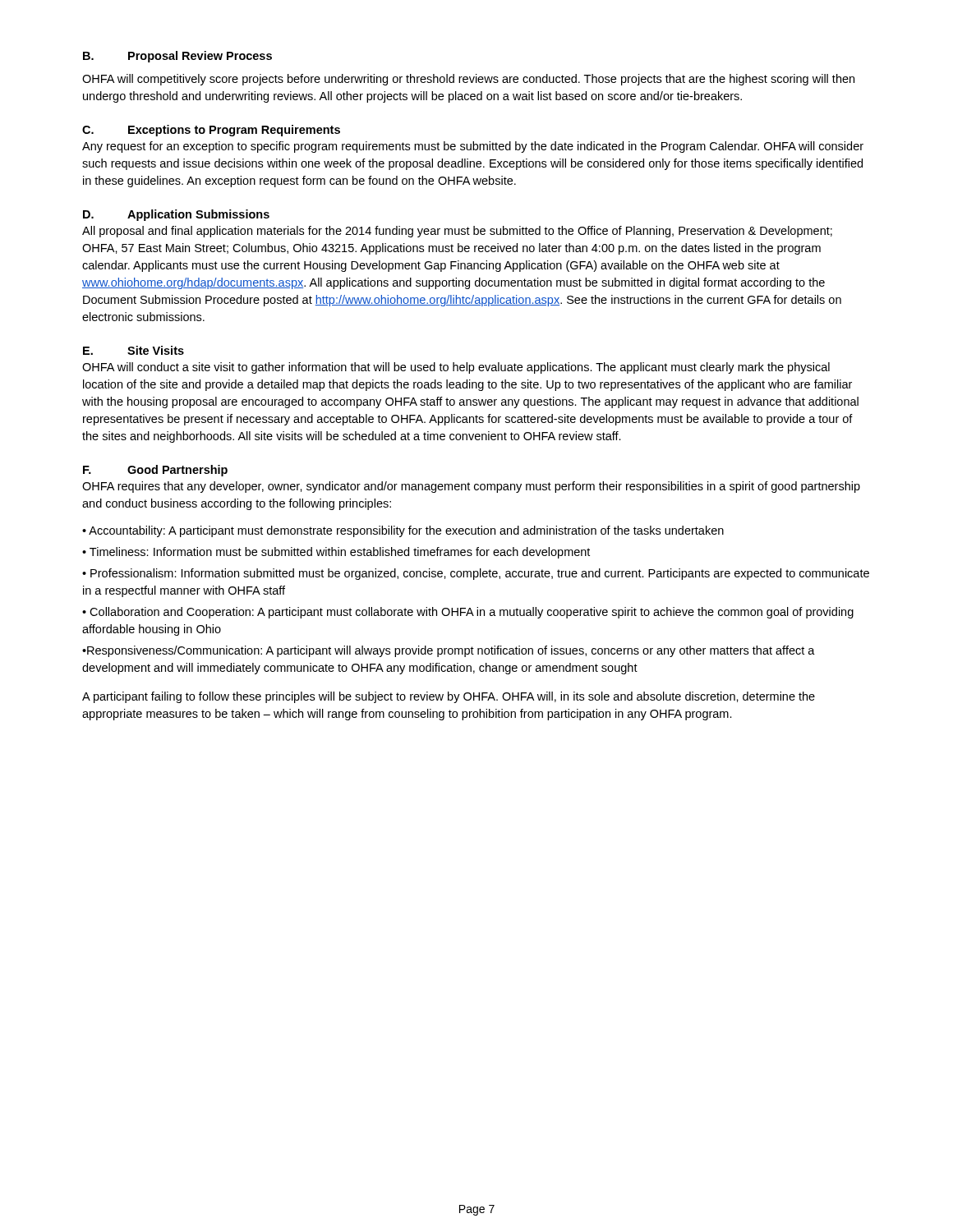Locate the block of text that opens with "Any request for an exception to specific"
Viewport: 953px width, 1232px height.
coord(473,163)
